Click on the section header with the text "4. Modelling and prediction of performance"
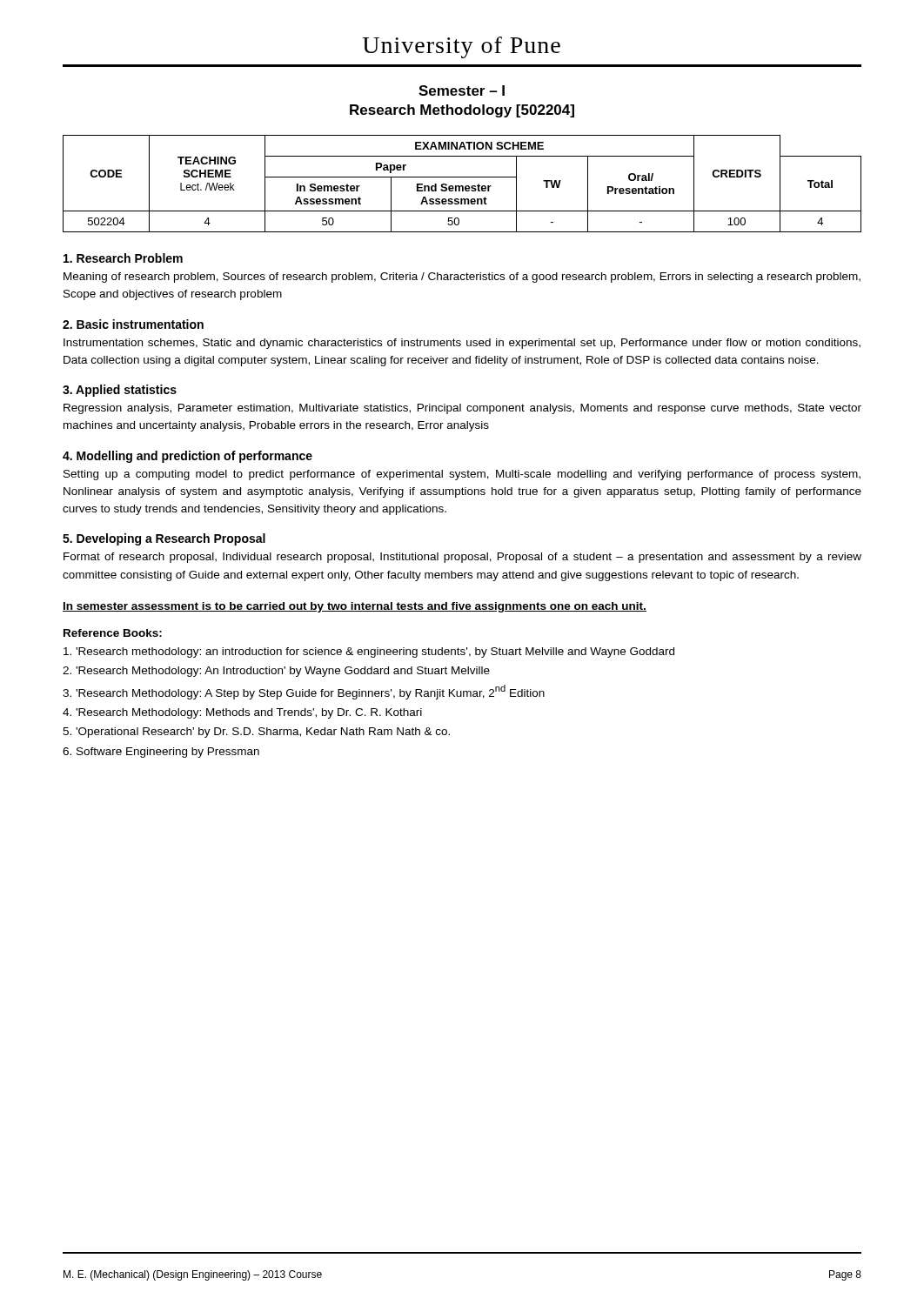The width and height of the screenshot is (924, 1305). 188,455
